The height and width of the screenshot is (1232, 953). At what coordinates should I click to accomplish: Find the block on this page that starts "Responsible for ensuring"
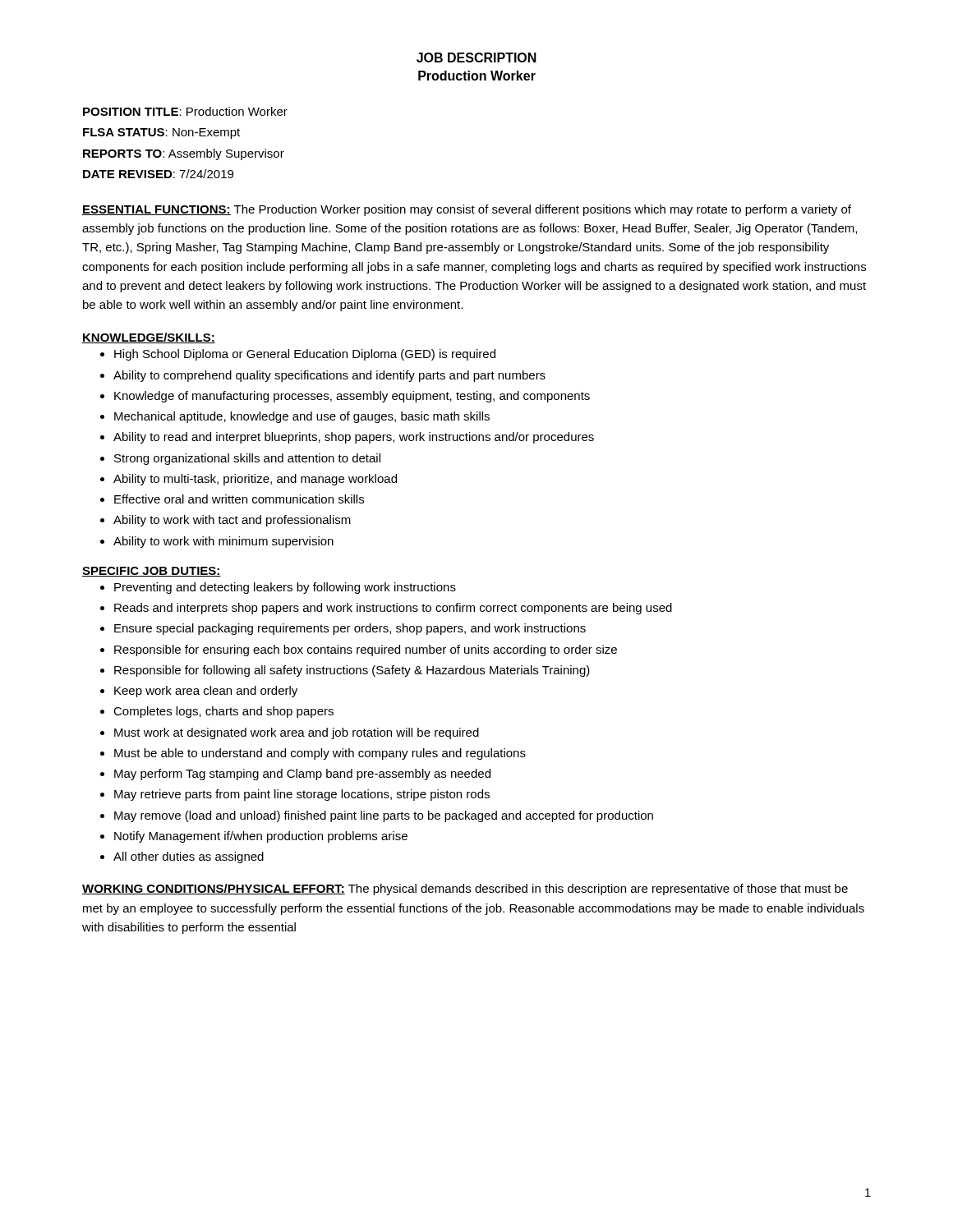[x=365, y=649]
